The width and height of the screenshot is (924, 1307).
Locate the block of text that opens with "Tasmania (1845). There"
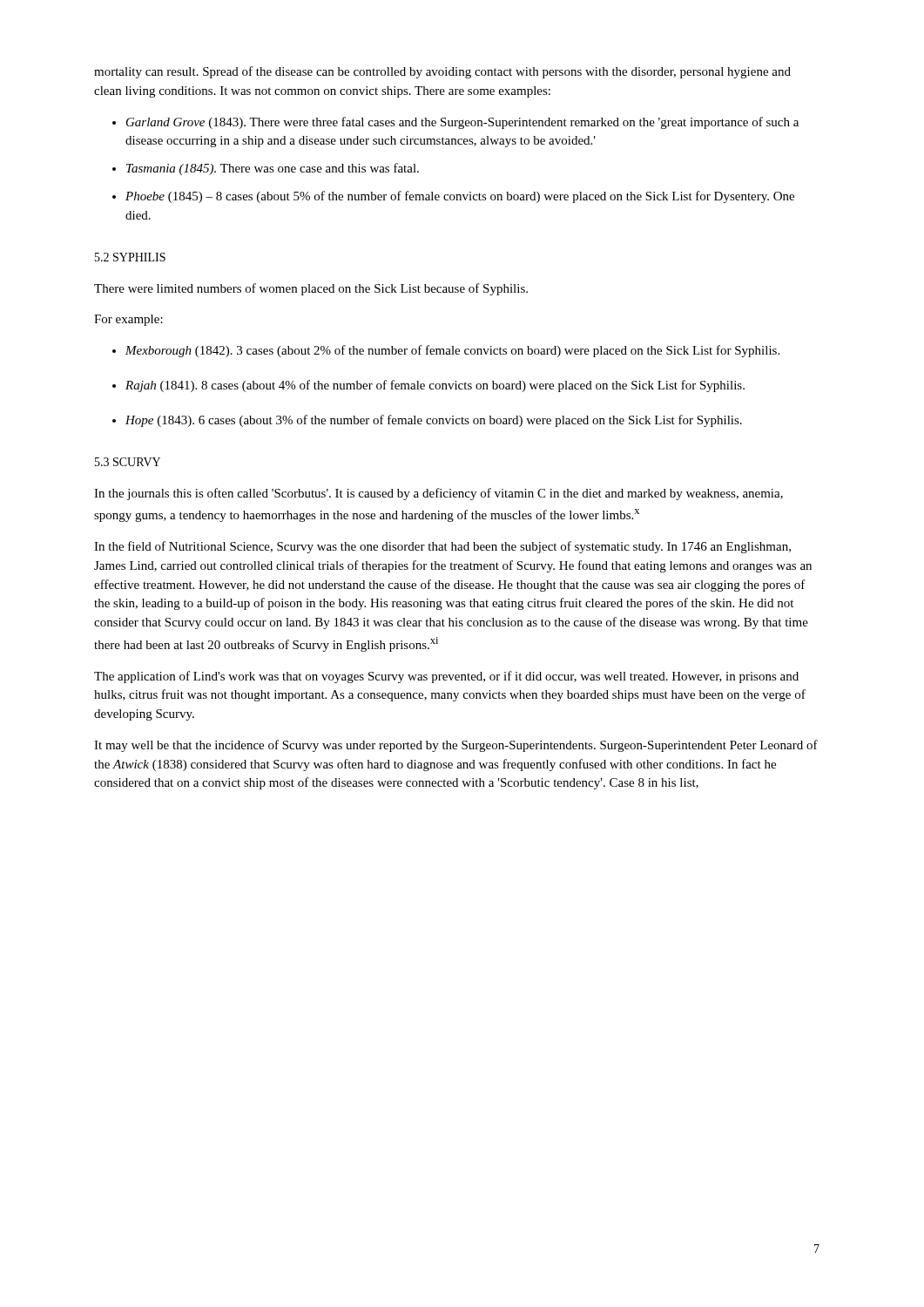pos(273,168)
